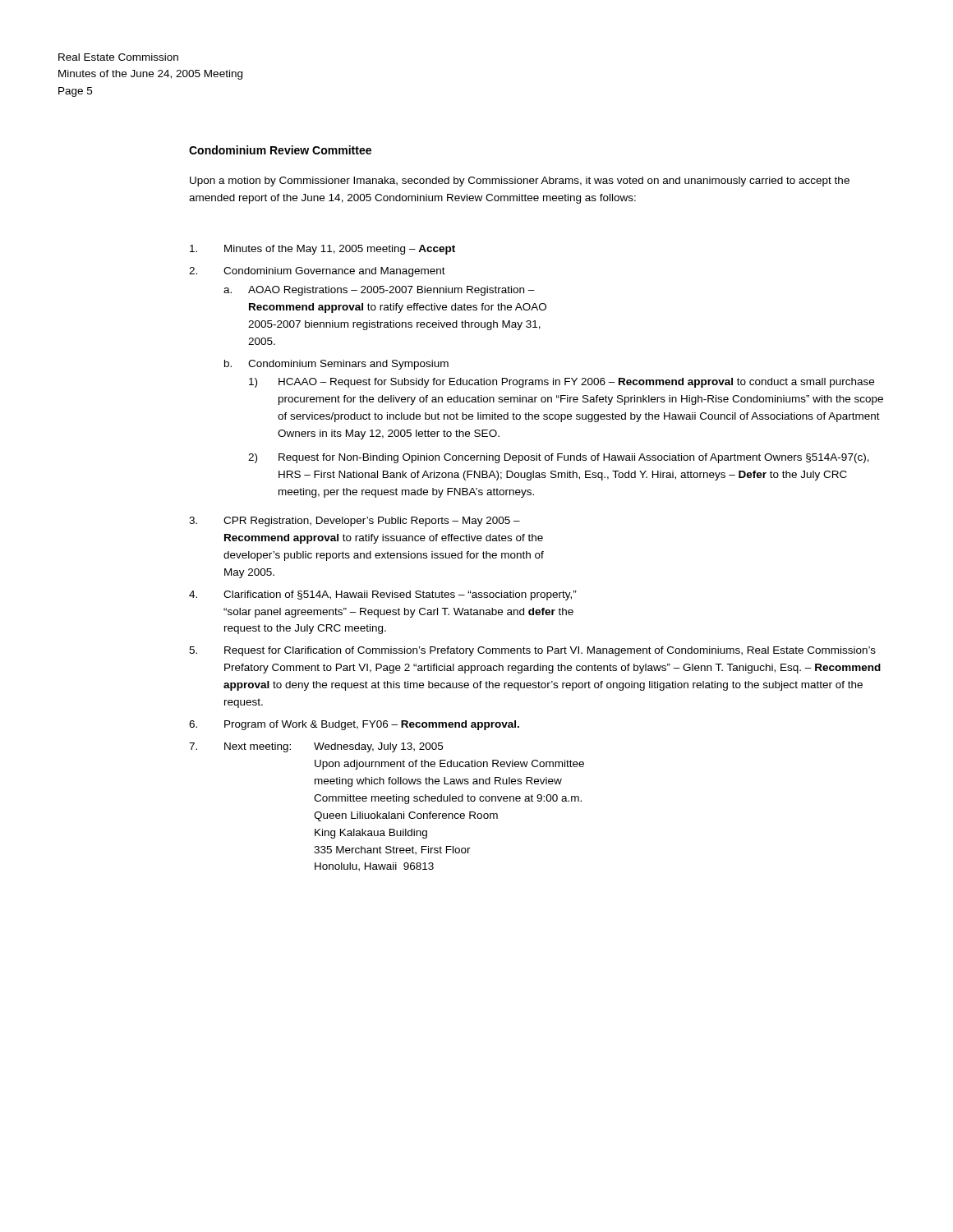Locate the region starting "Request for Clarification of Commission’s Prefatory"
Screen dimensions: 1232x953
tap(552, 676)
